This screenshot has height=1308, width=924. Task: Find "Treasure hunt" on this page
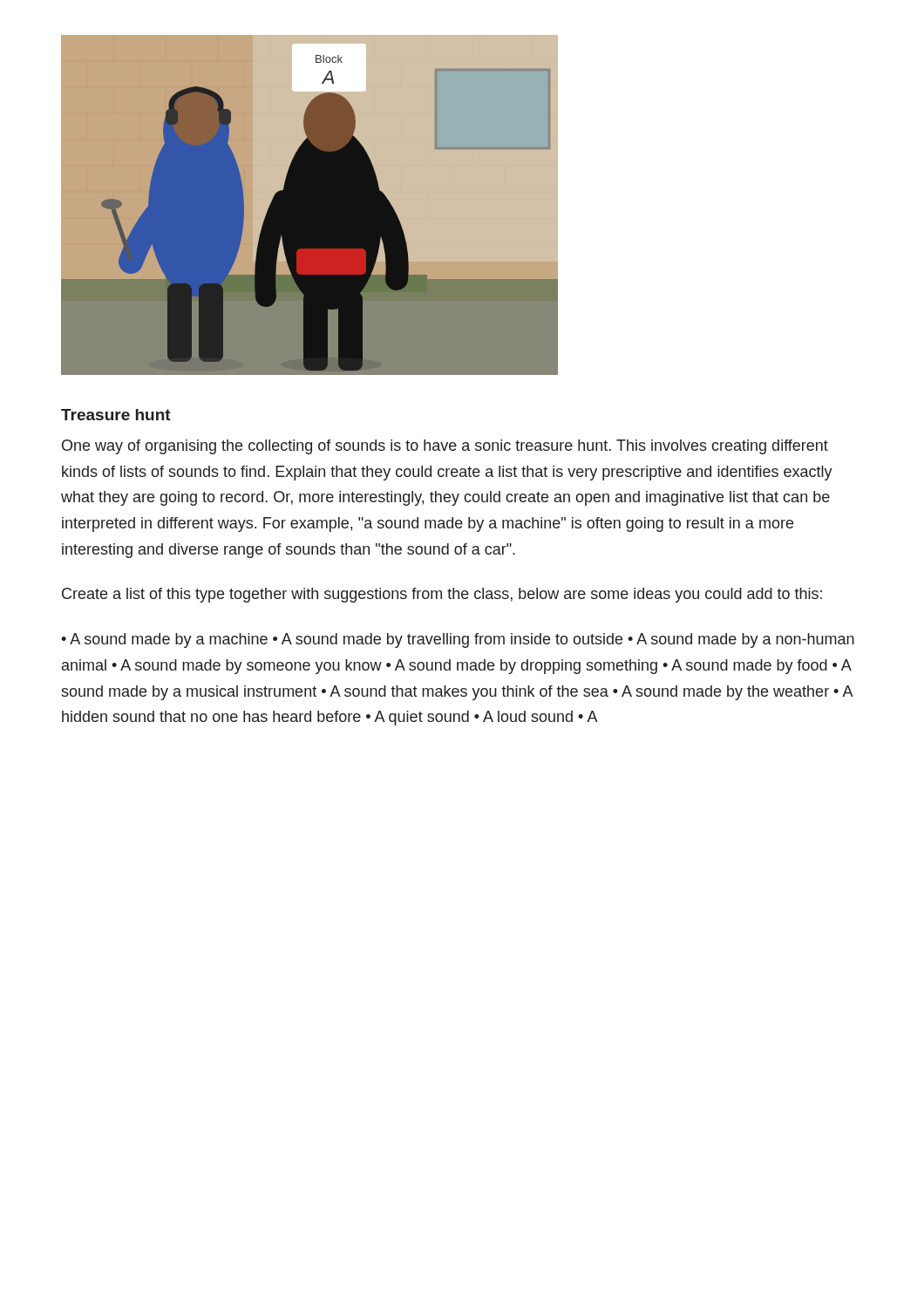116,415
